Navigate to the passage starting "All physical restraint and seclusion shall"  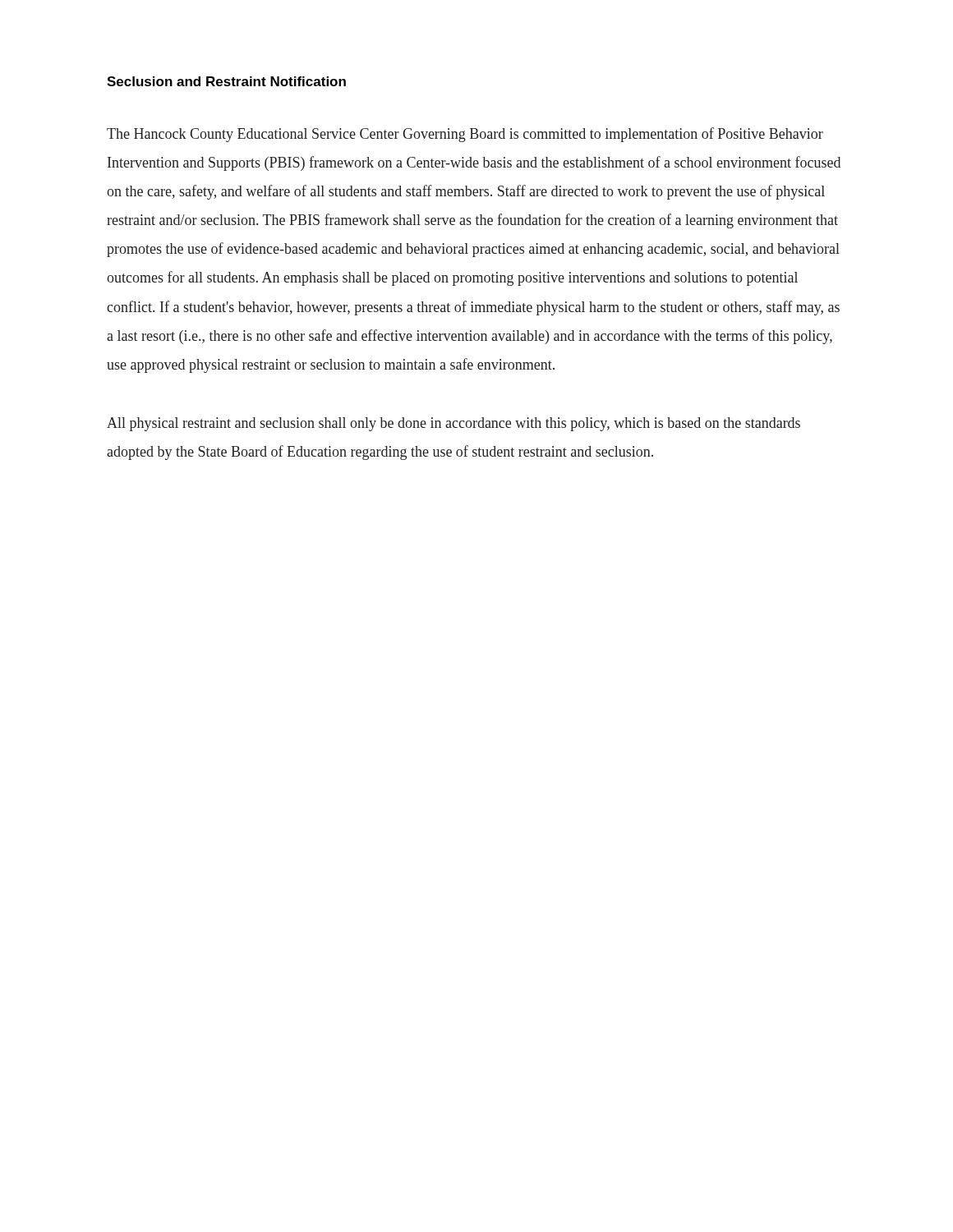(454, 437)
